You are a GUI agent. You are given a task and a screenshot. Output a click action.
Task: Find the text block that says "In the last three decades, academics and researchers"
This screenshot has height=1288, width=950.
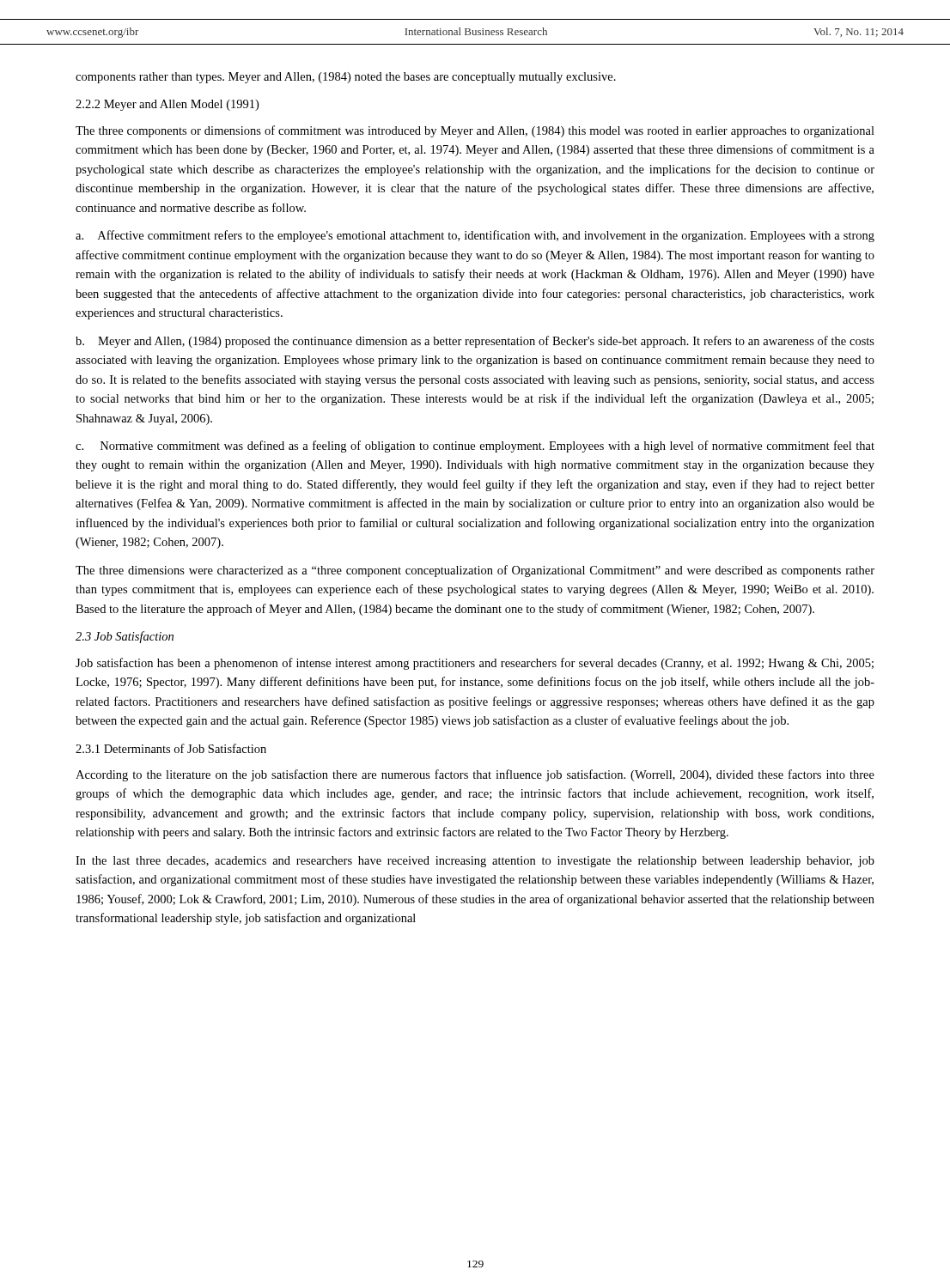475,889
